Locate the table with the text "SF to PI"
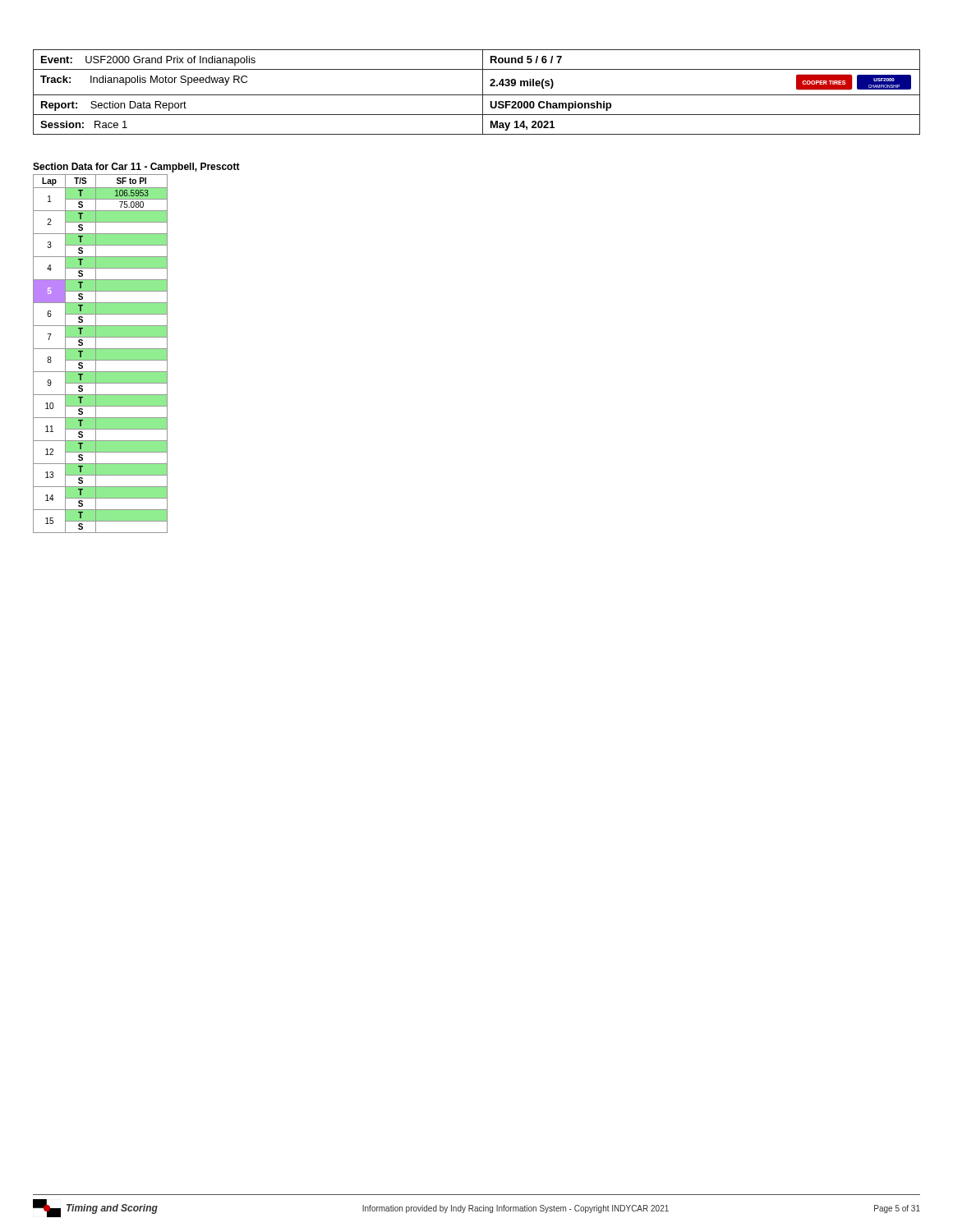 click(x=100, y=354)
